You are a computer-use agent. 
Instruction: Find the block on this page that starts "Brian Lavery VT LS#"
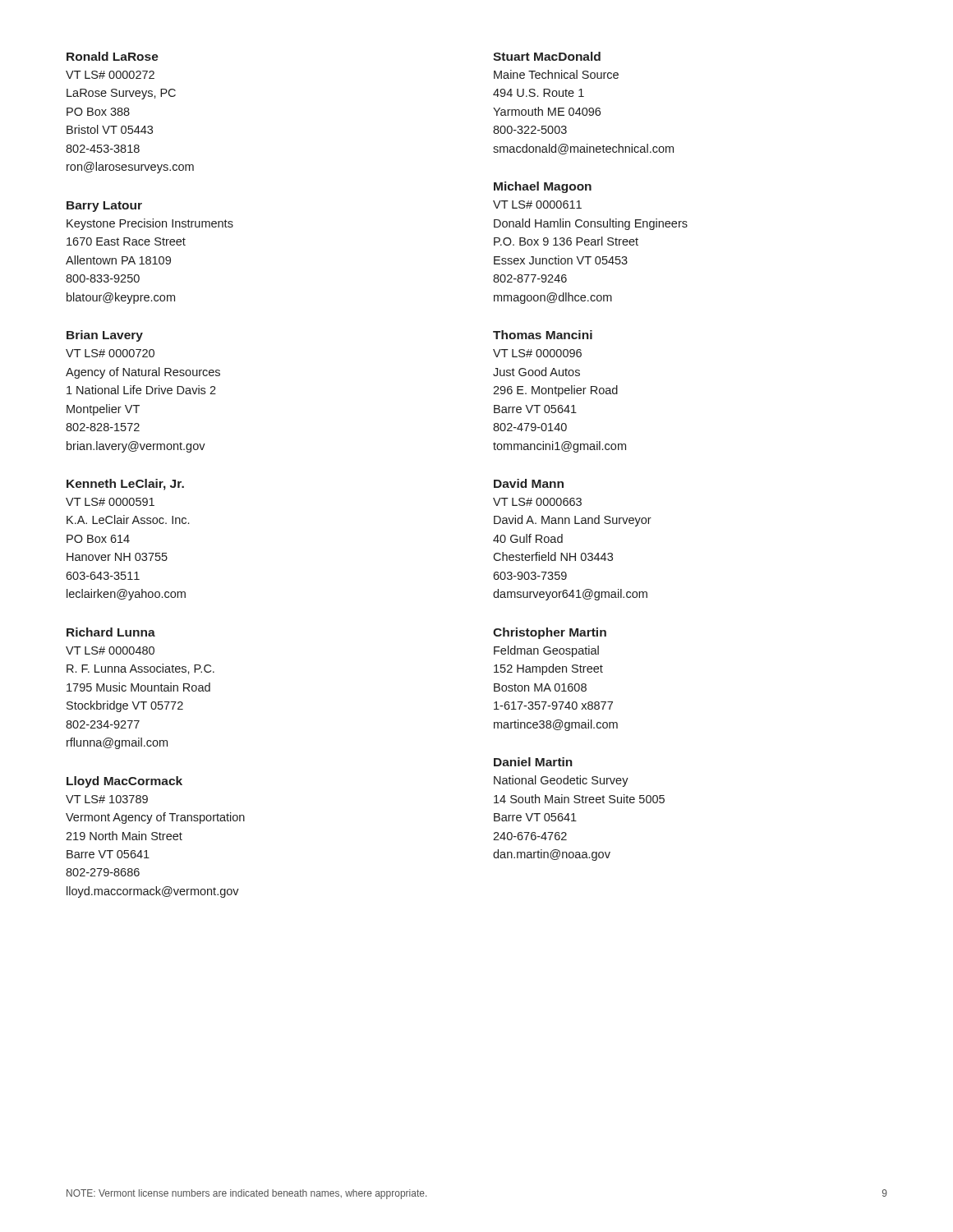(x=105, y=336)
